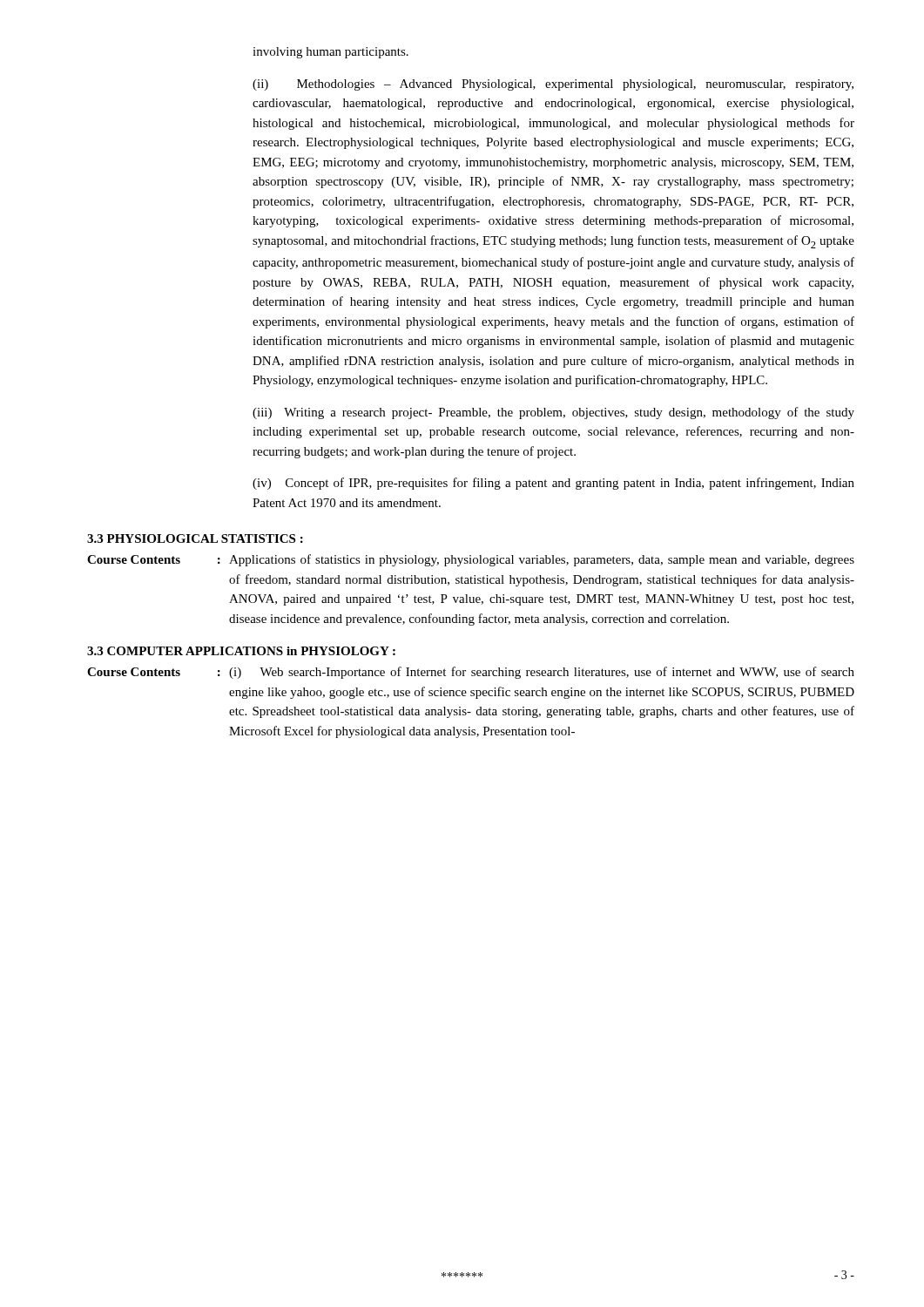Viewport: 924px width, 1307px height.
Task: Click the passage that begins "Course Contents : Applications of"
Action: coord(471,589)
